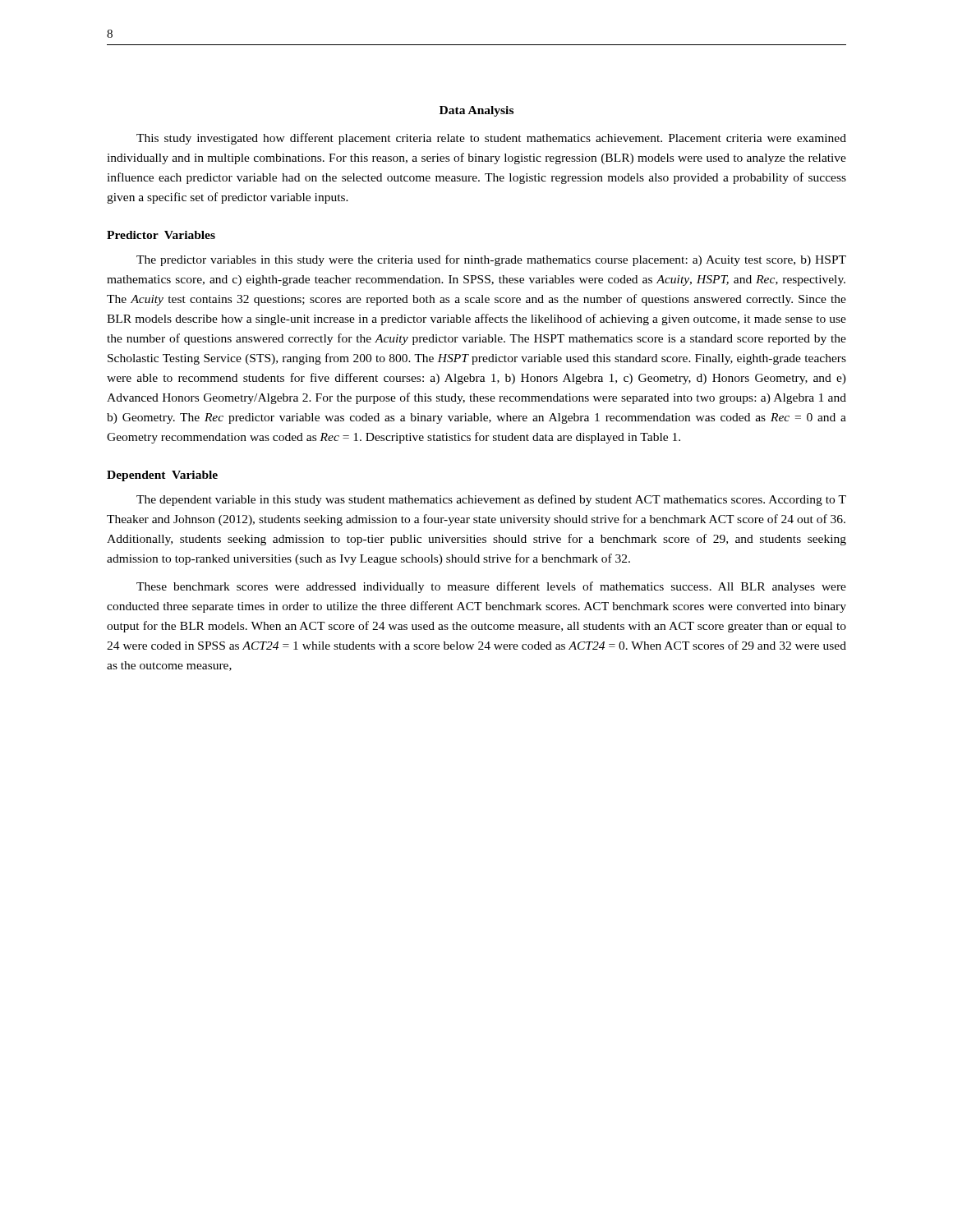Locate the block of text that opens with "These benchmark scores were"

[476, 626]
